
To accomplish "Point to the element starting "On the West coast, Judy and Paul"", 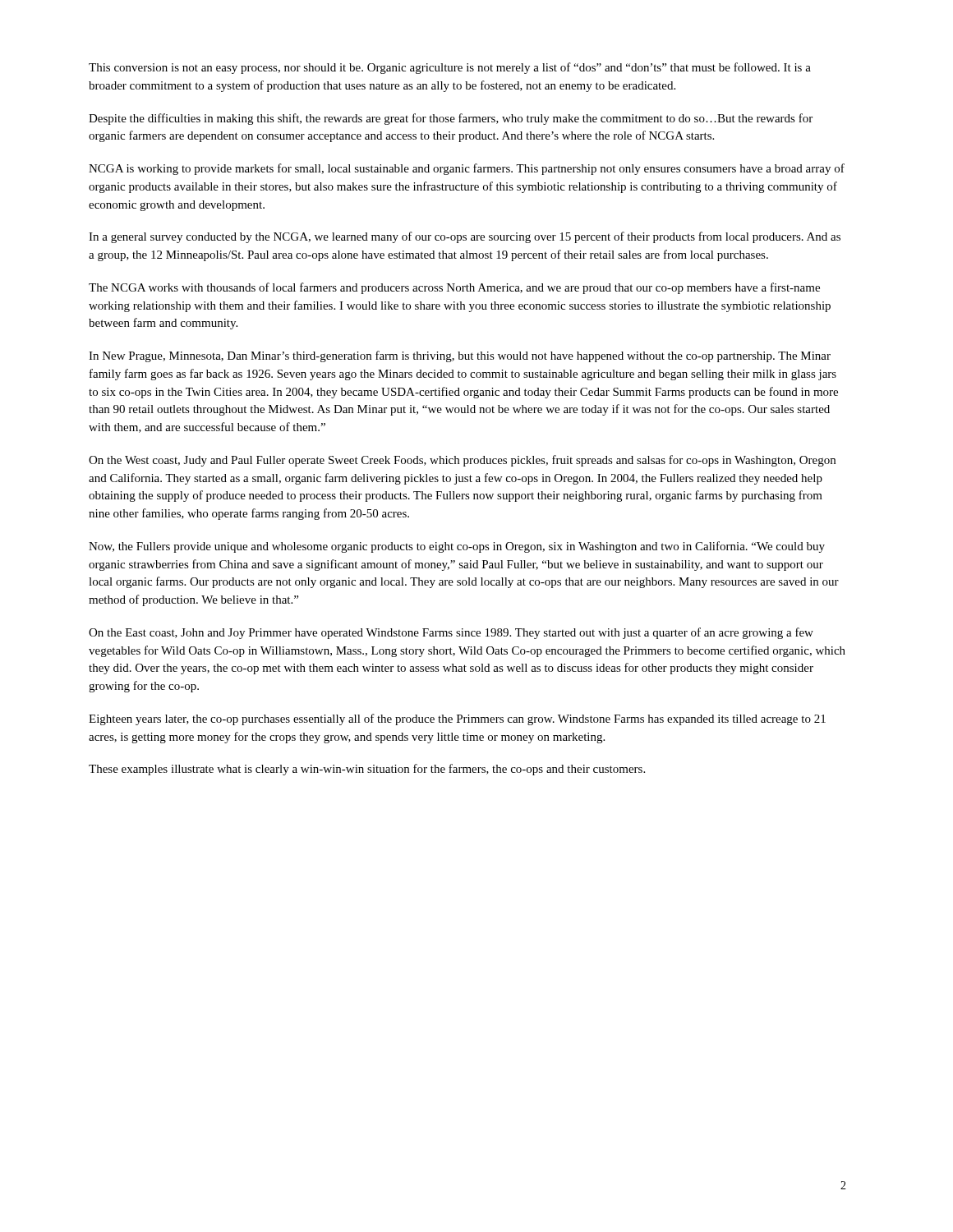I will click(462, 487).
